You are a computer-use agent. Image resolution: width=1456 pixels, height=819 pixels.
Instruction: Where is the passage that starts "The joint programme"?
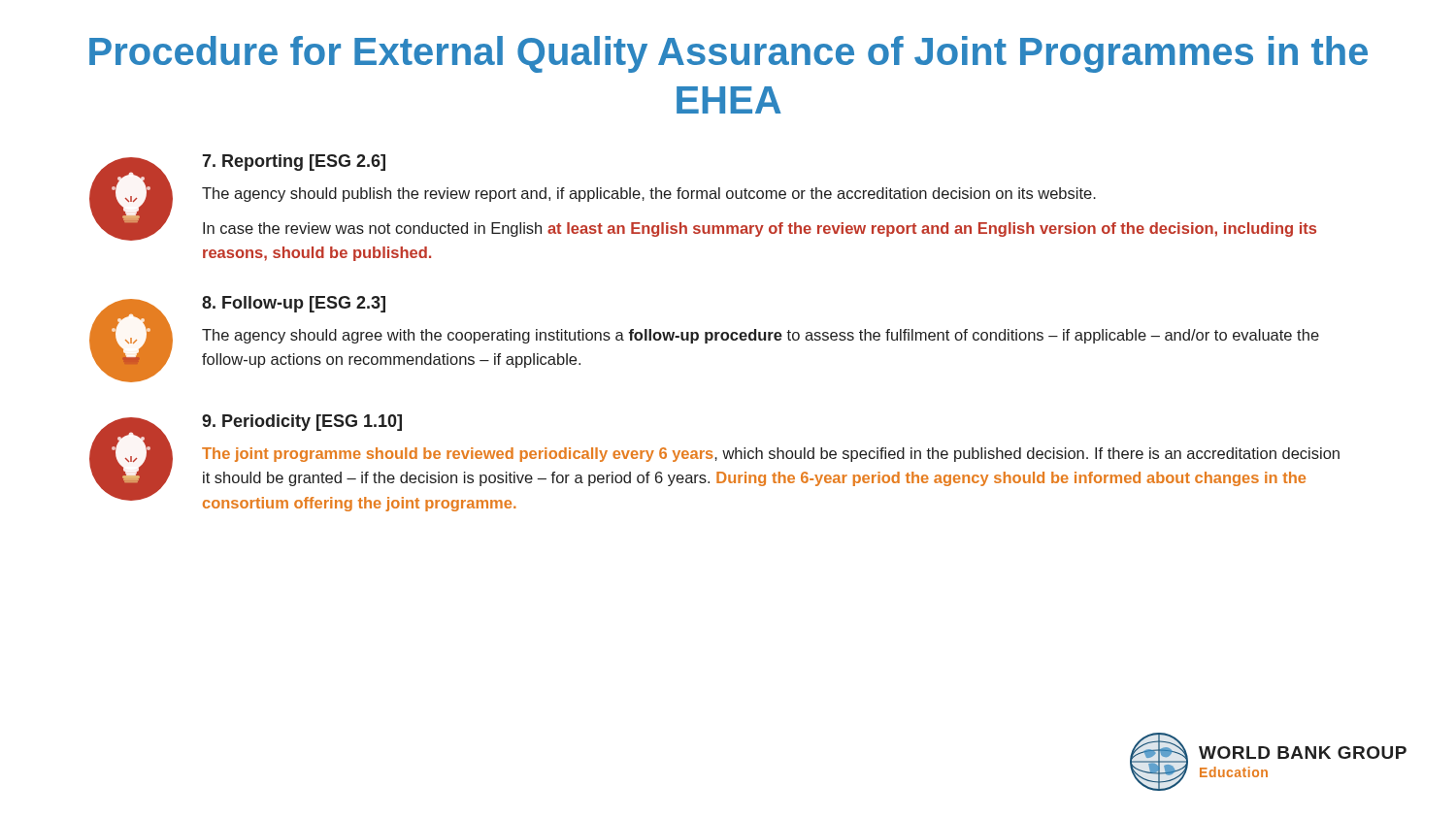pos(771,478)
